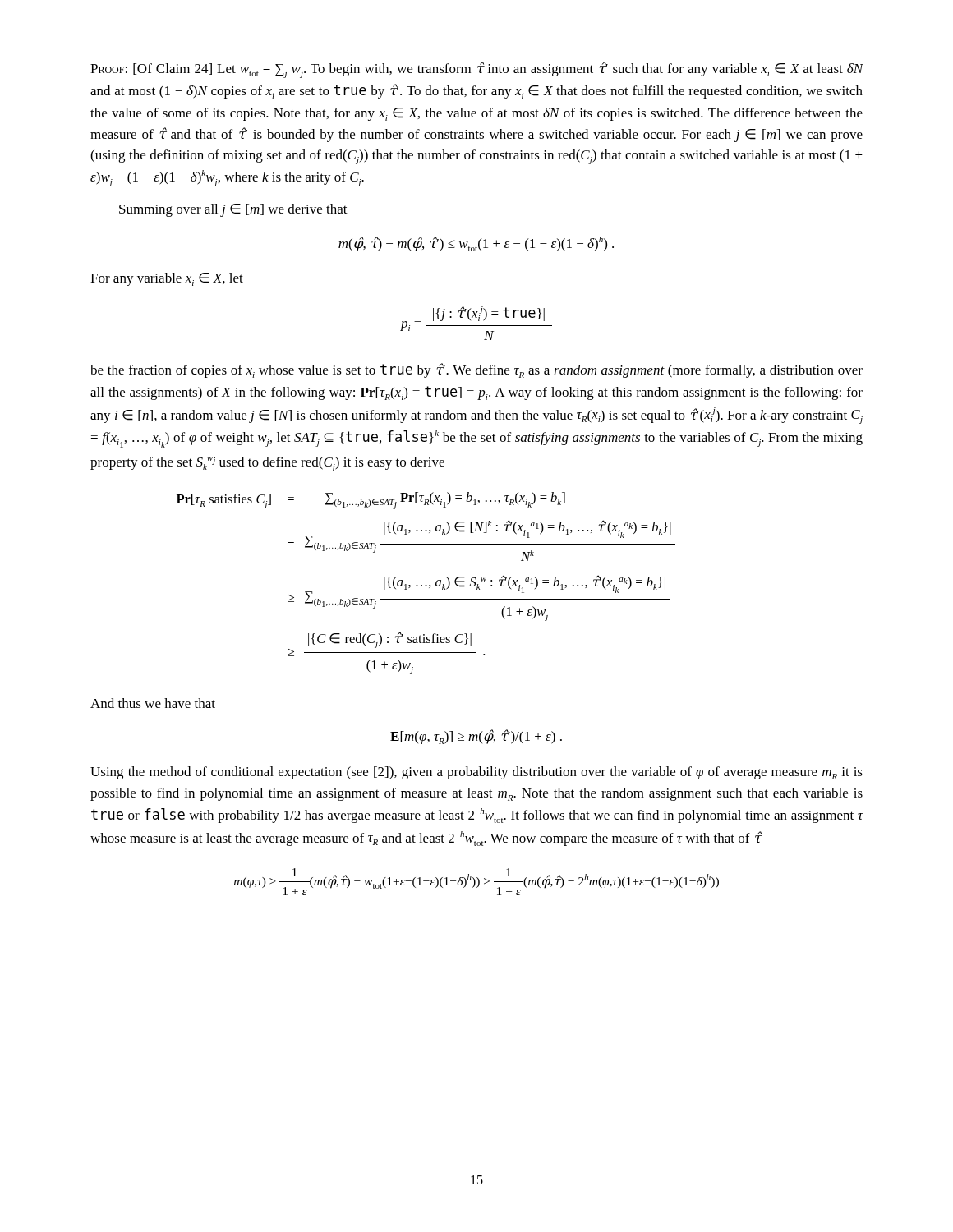This screenshot has width=953, height=1232.
Task: Locate the formula that opens with "pi = |{j"
Action: [x=476, y=325]
